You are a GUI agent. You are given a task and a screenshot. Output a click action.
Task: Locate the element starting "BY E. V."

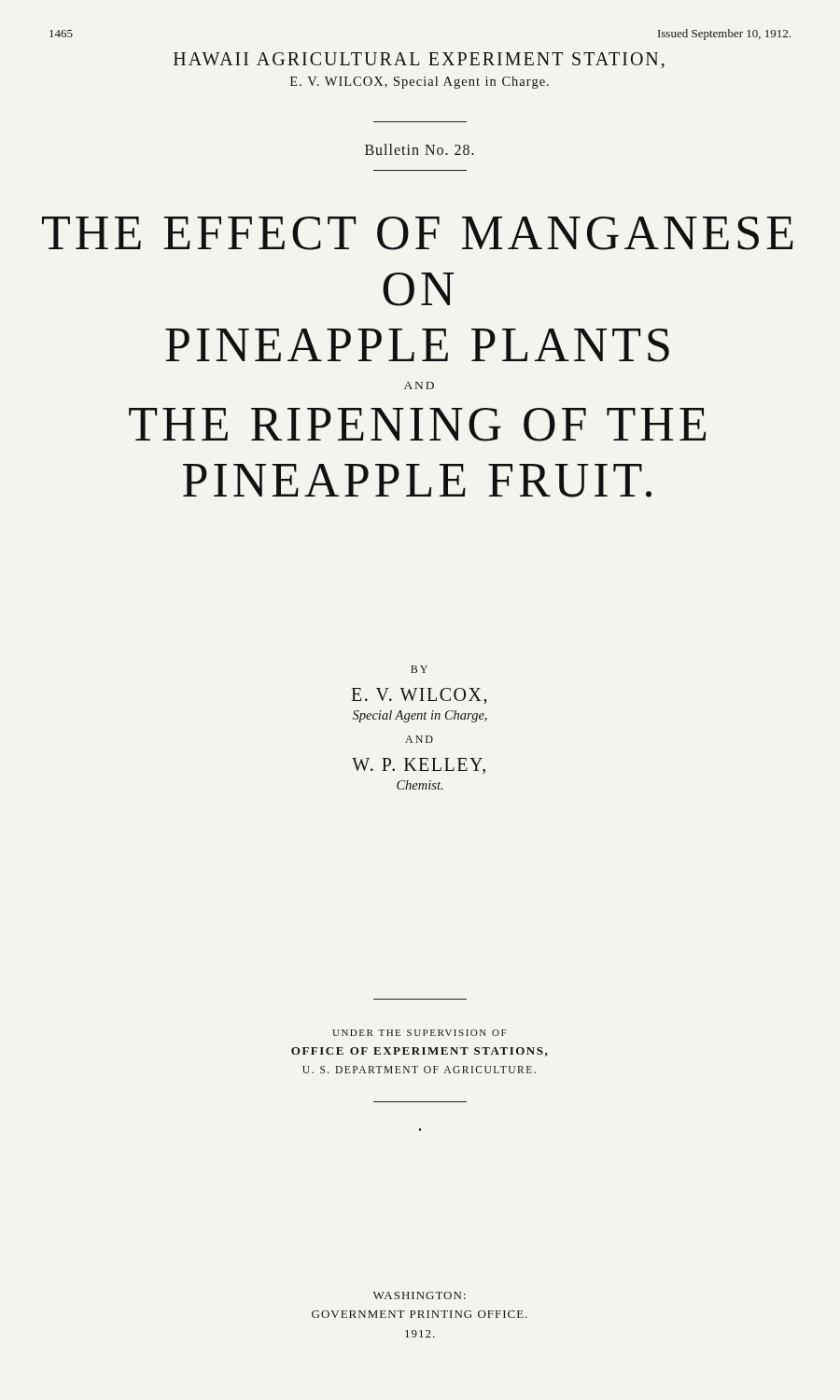420,728
